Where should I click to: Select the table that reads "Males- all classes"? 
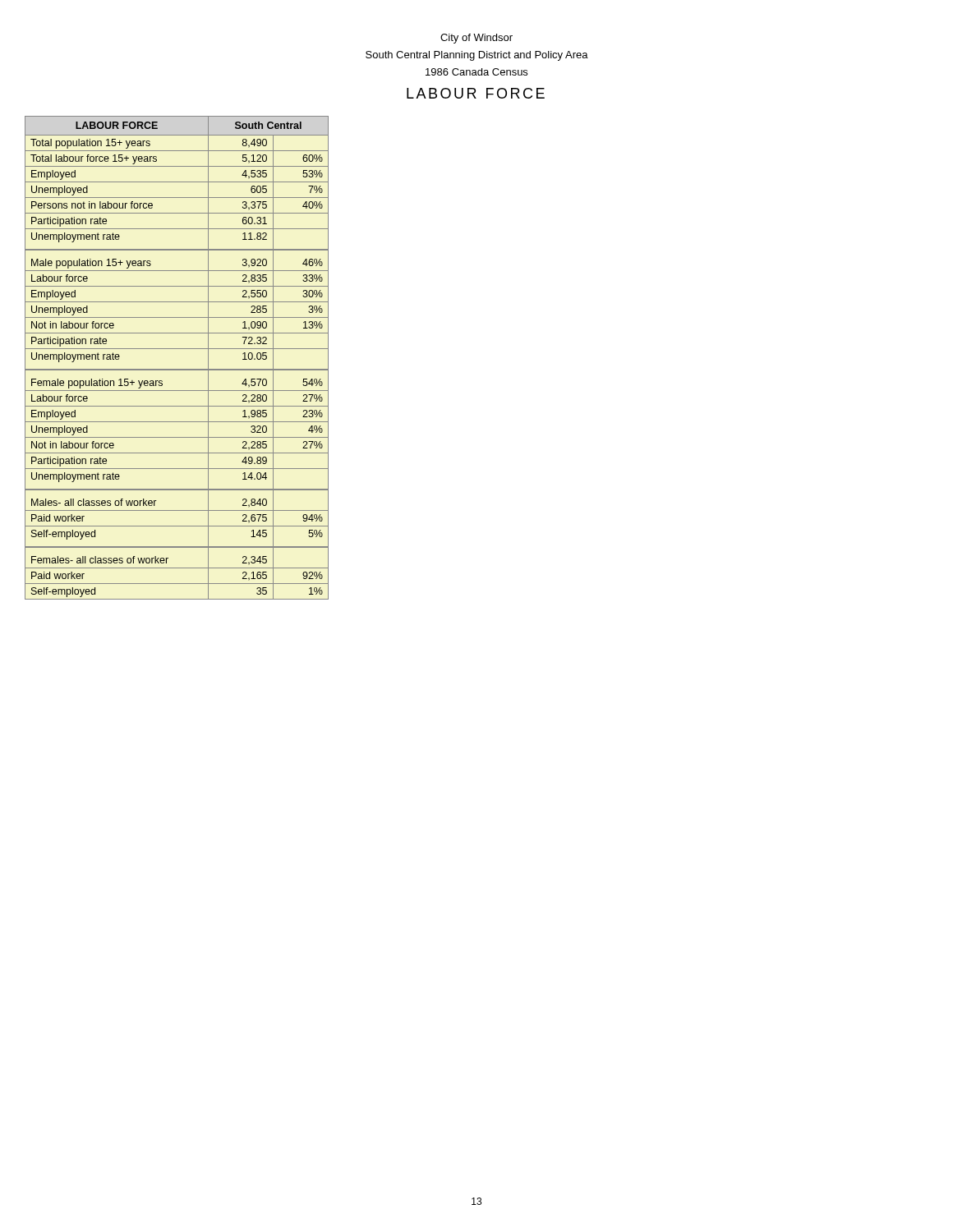click(x=489, y=358)
